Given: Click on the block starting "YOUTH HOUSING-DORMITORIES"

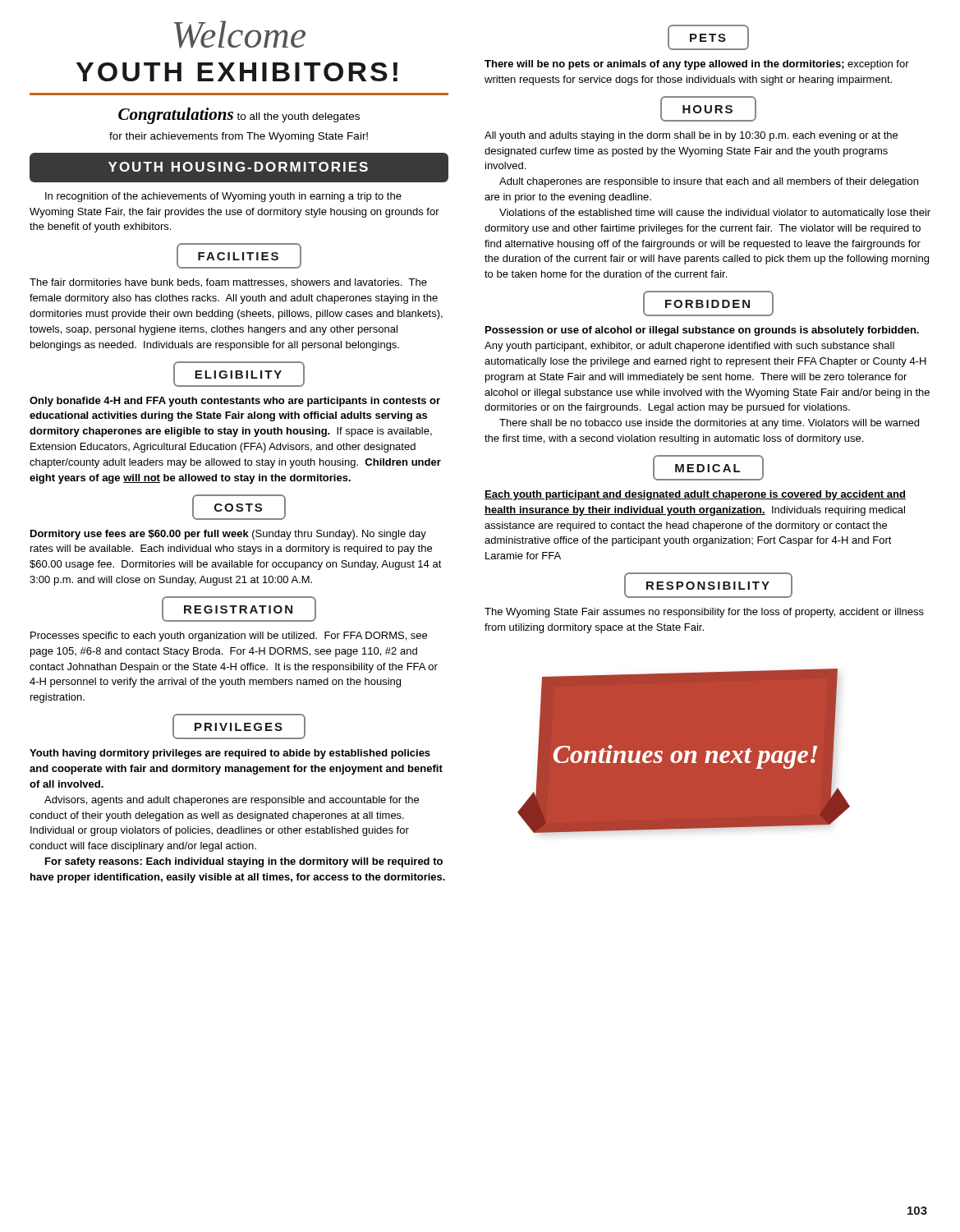Looking at the screenshot, I should pyautogui.click(x=239, y=167).
